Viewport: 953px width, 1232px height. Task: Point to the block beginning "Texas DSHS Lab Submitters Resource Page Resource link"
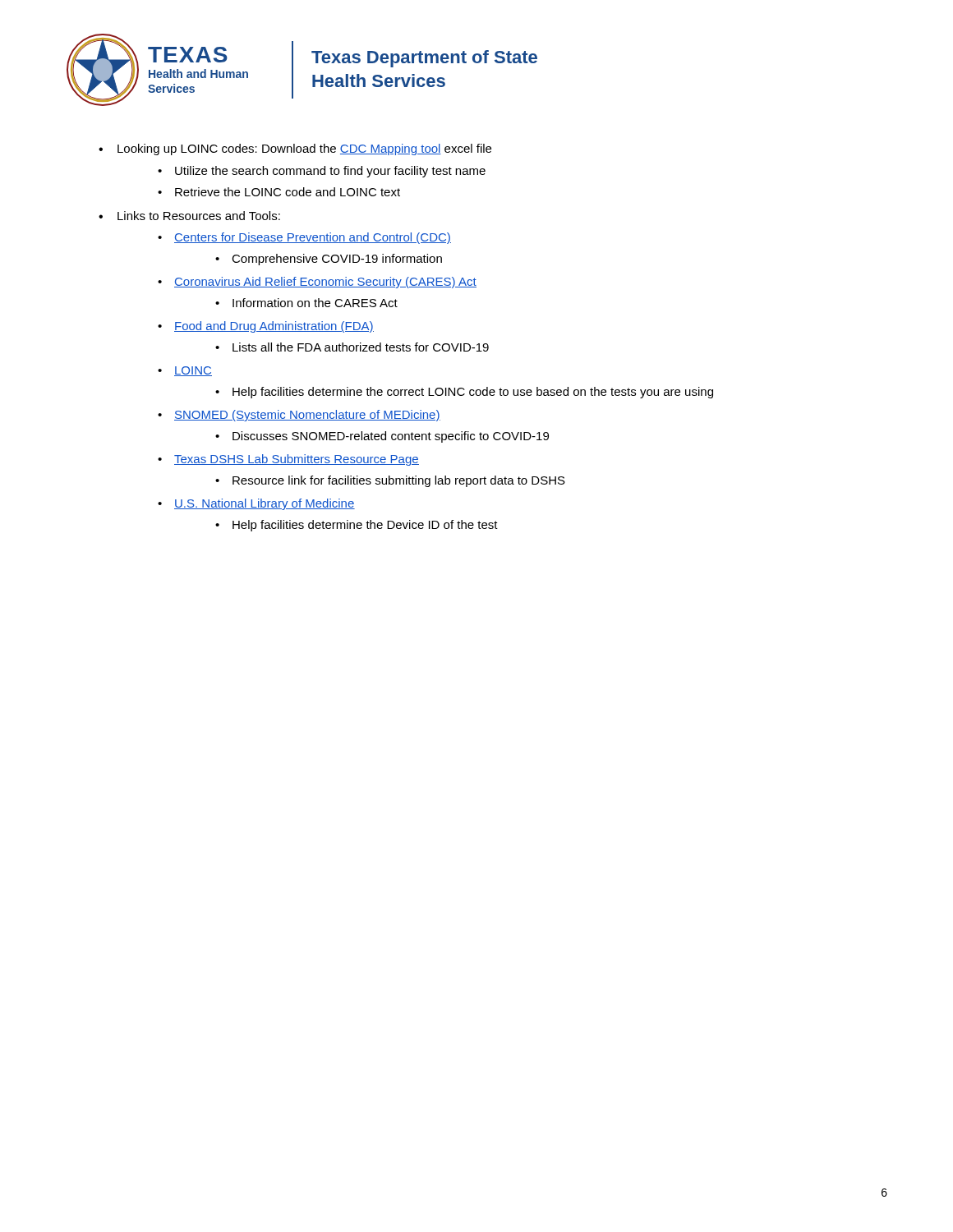coord(531,471)
